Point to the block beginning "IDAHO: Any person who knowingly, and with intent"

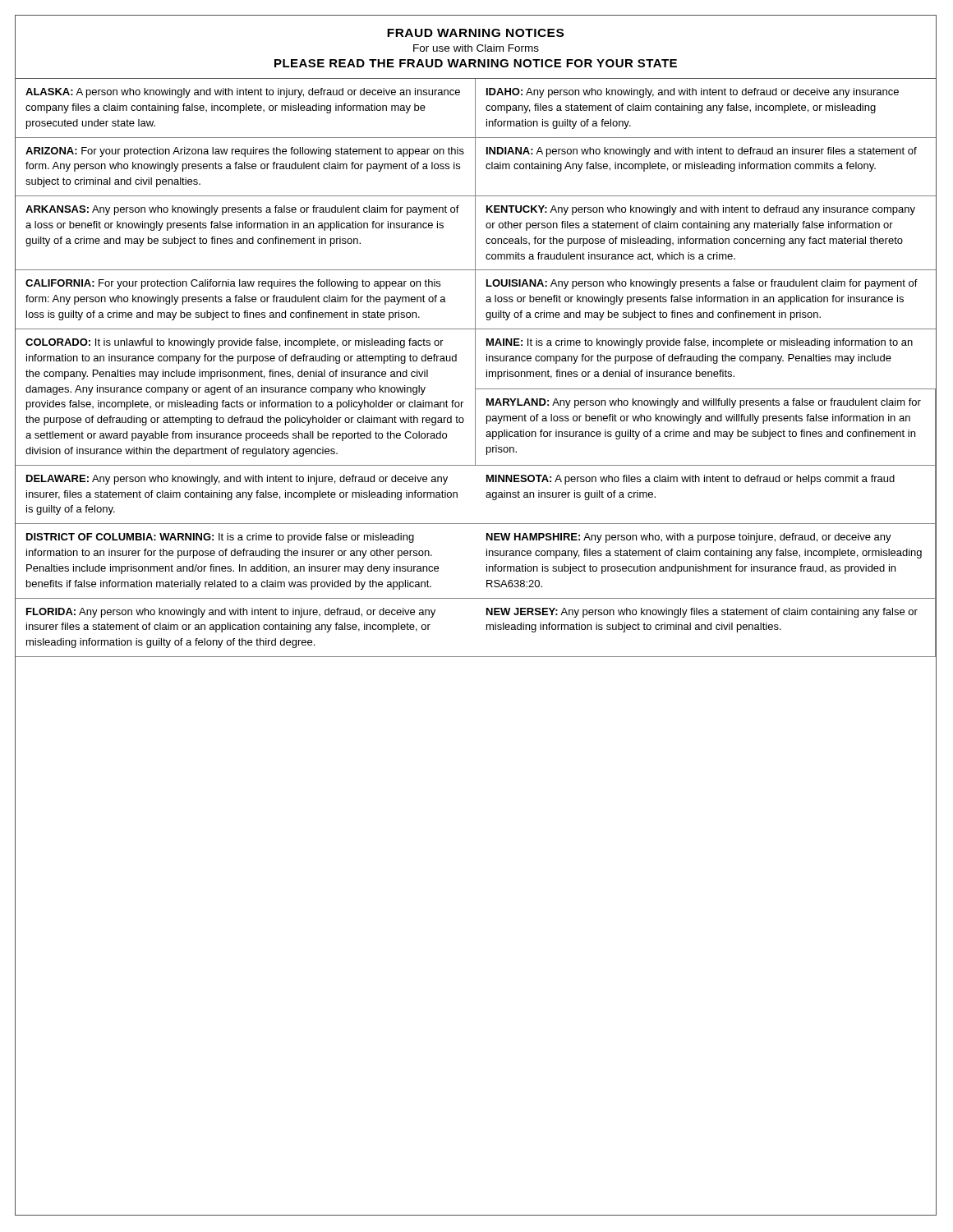(x=692, y=107)
